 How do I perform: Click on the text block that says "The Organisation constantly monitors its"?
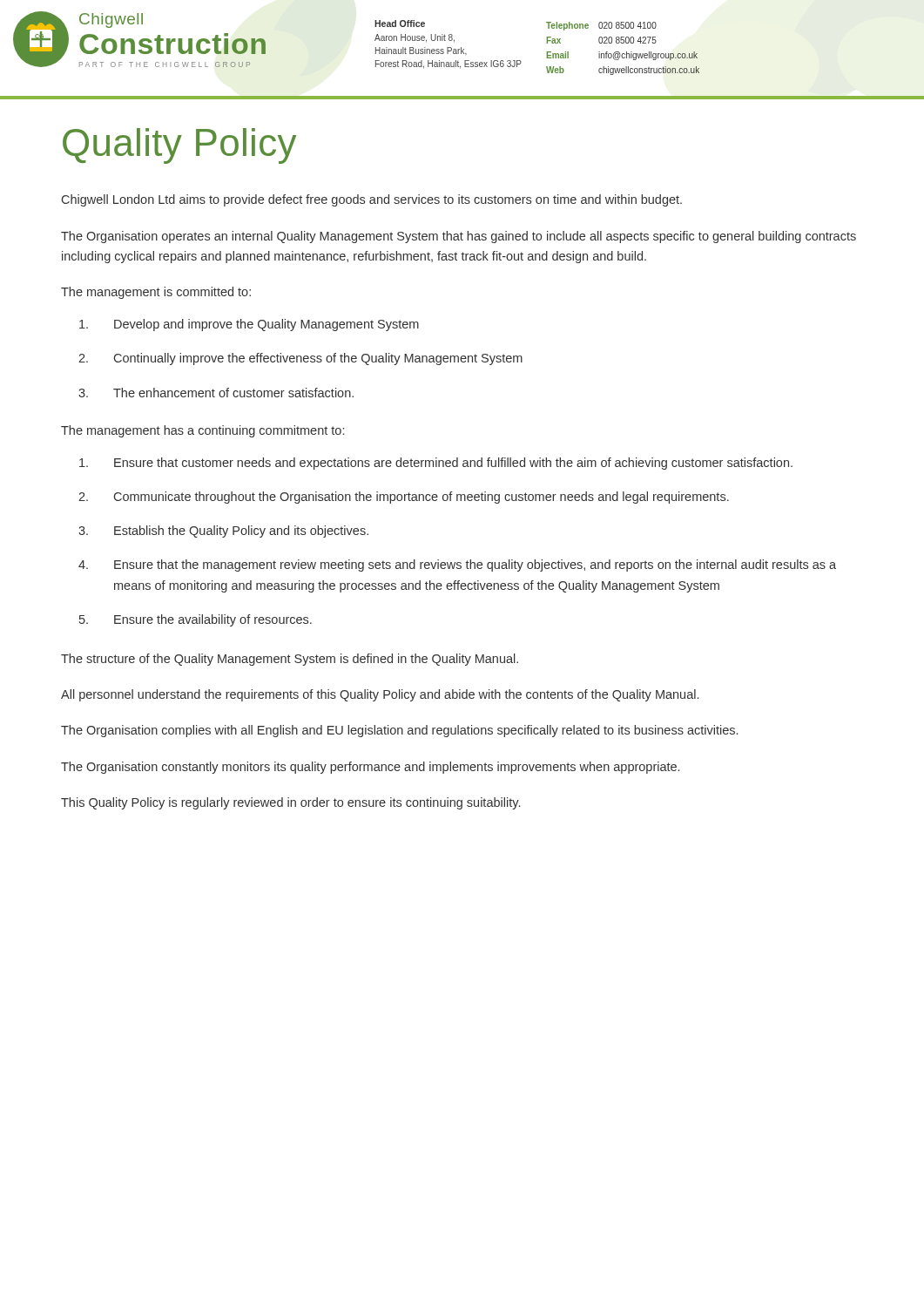point(371,766)
